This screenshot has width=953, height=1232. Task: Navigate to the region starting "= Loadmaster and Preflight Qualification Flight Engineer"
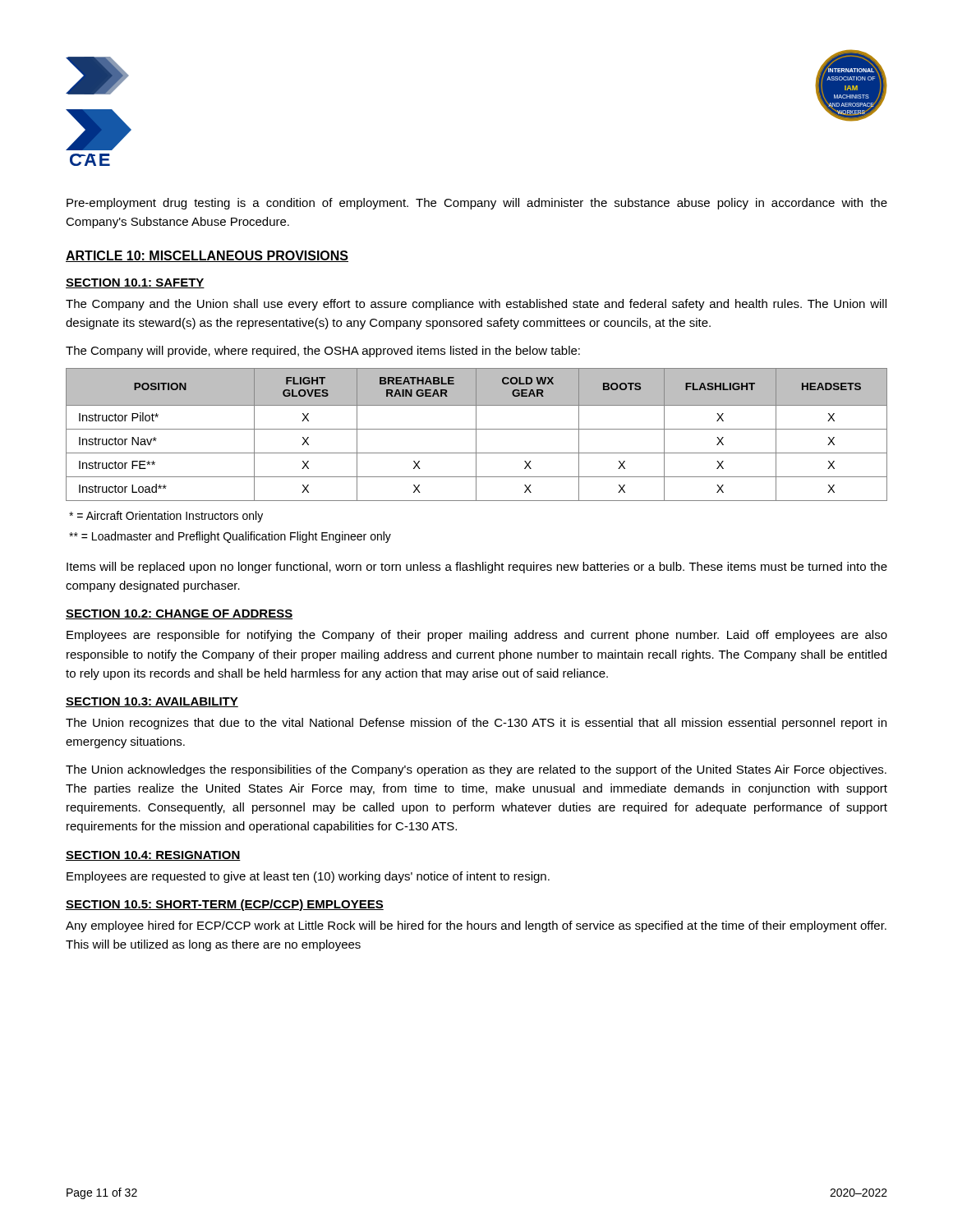[230, 536]
